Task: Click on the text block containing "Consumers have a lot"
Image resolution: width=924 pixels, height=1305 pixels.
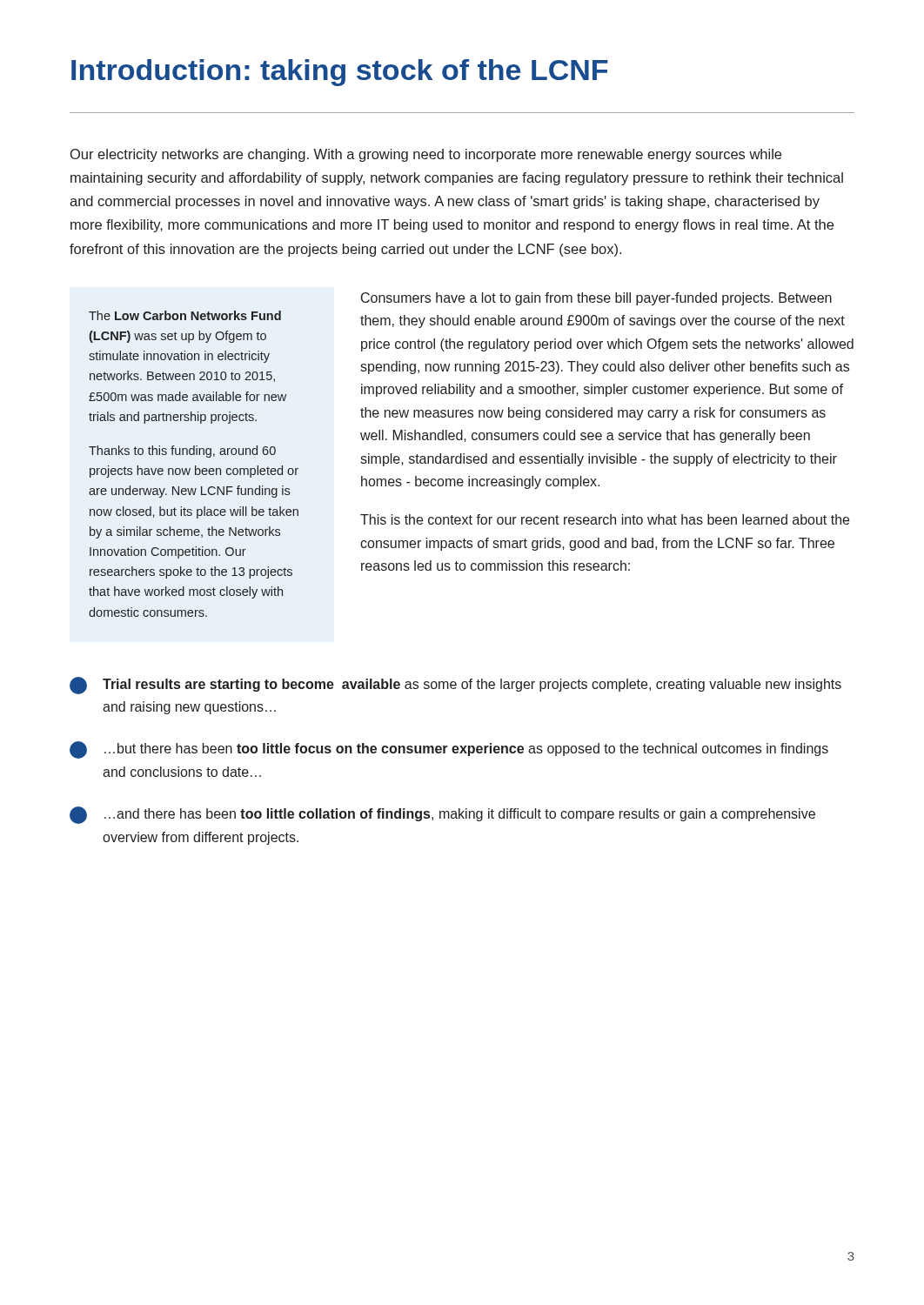Action: click(x=607, y=433)
